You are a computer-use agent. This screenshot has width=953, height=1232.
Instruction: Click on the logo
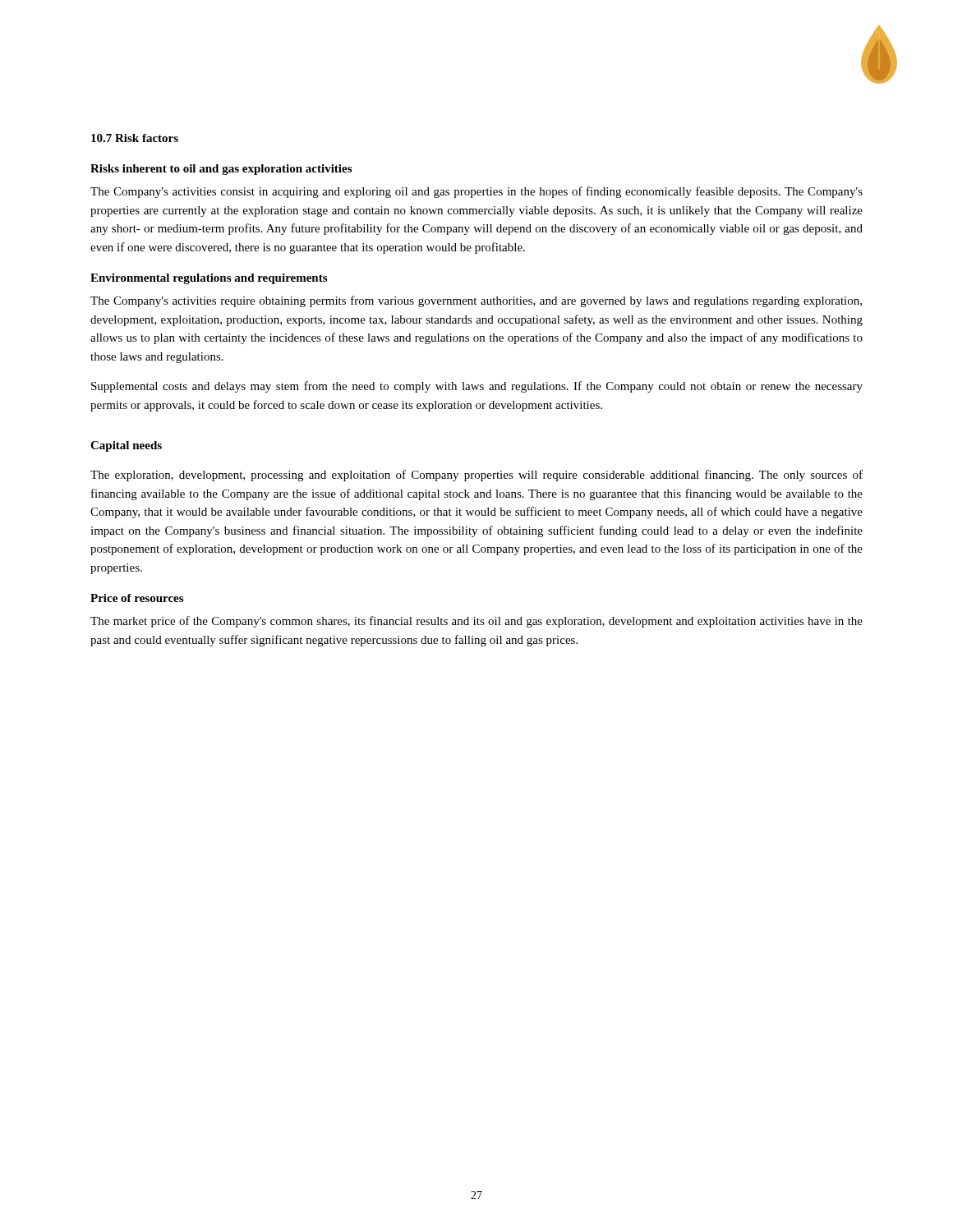[879, 56]
